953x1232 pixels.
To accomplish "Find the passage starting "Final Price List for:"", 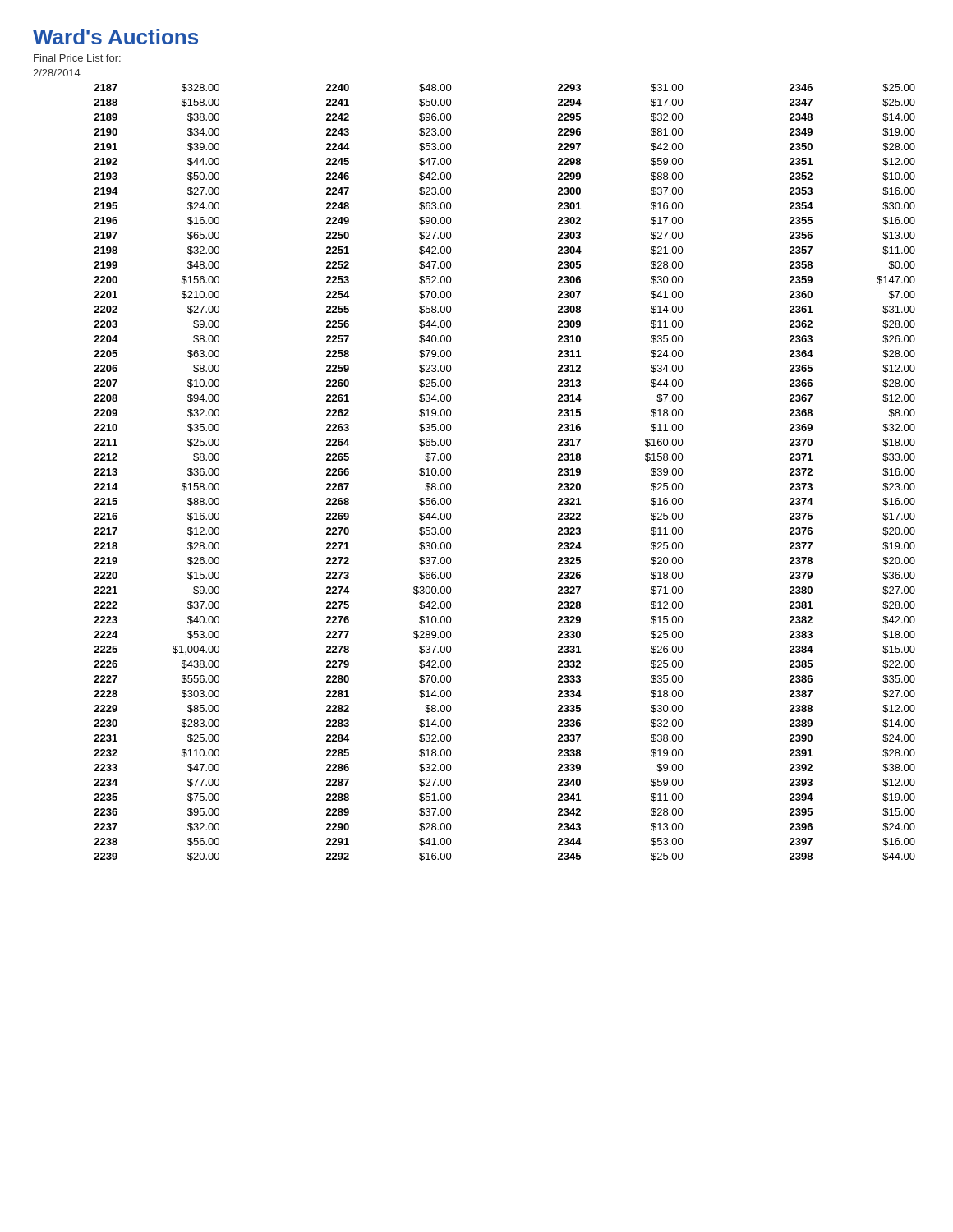I will pos(77,58).
